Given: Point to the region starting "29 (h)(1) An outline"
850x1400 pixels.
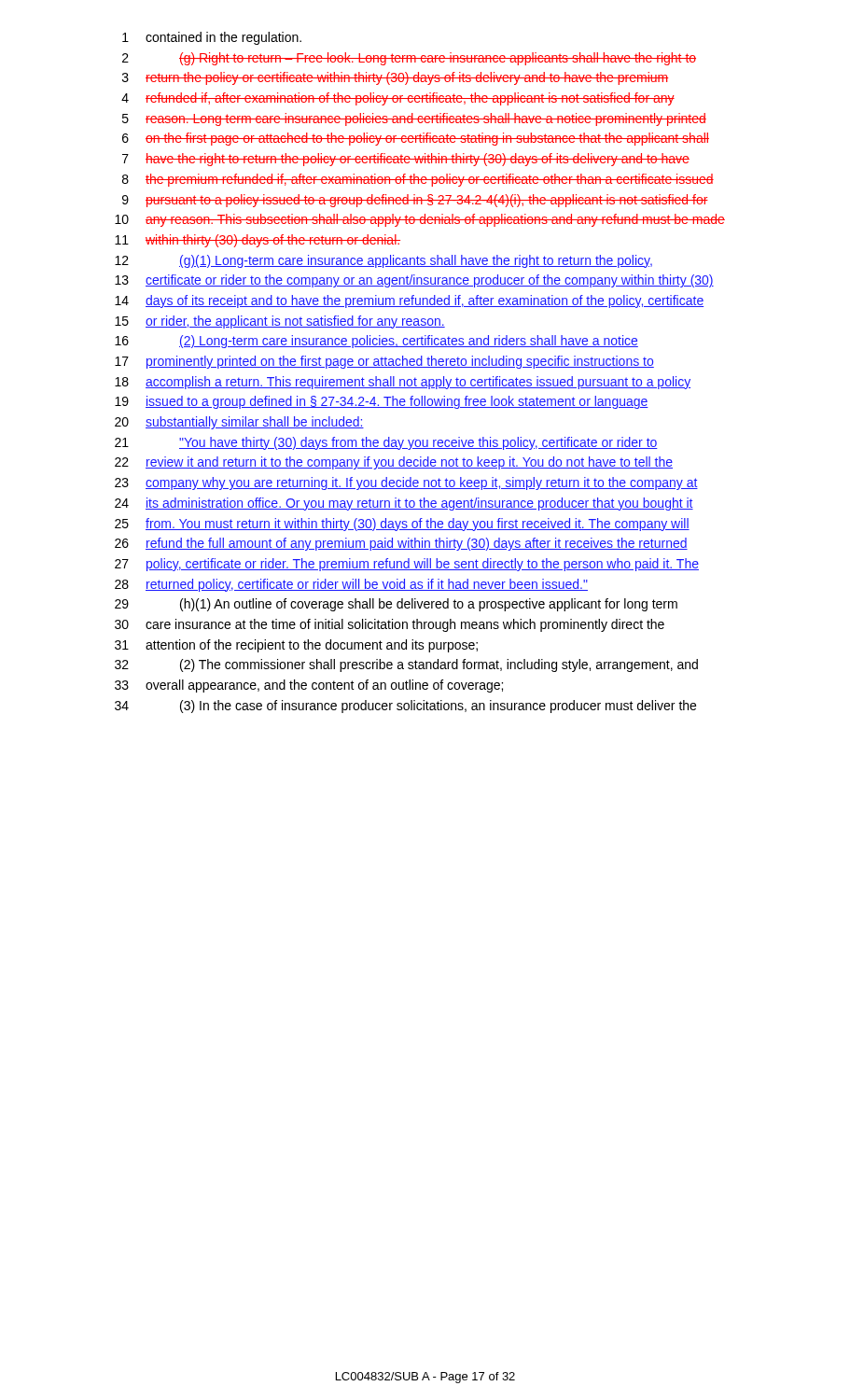Looking at the screenshot, I should [434, 605].
